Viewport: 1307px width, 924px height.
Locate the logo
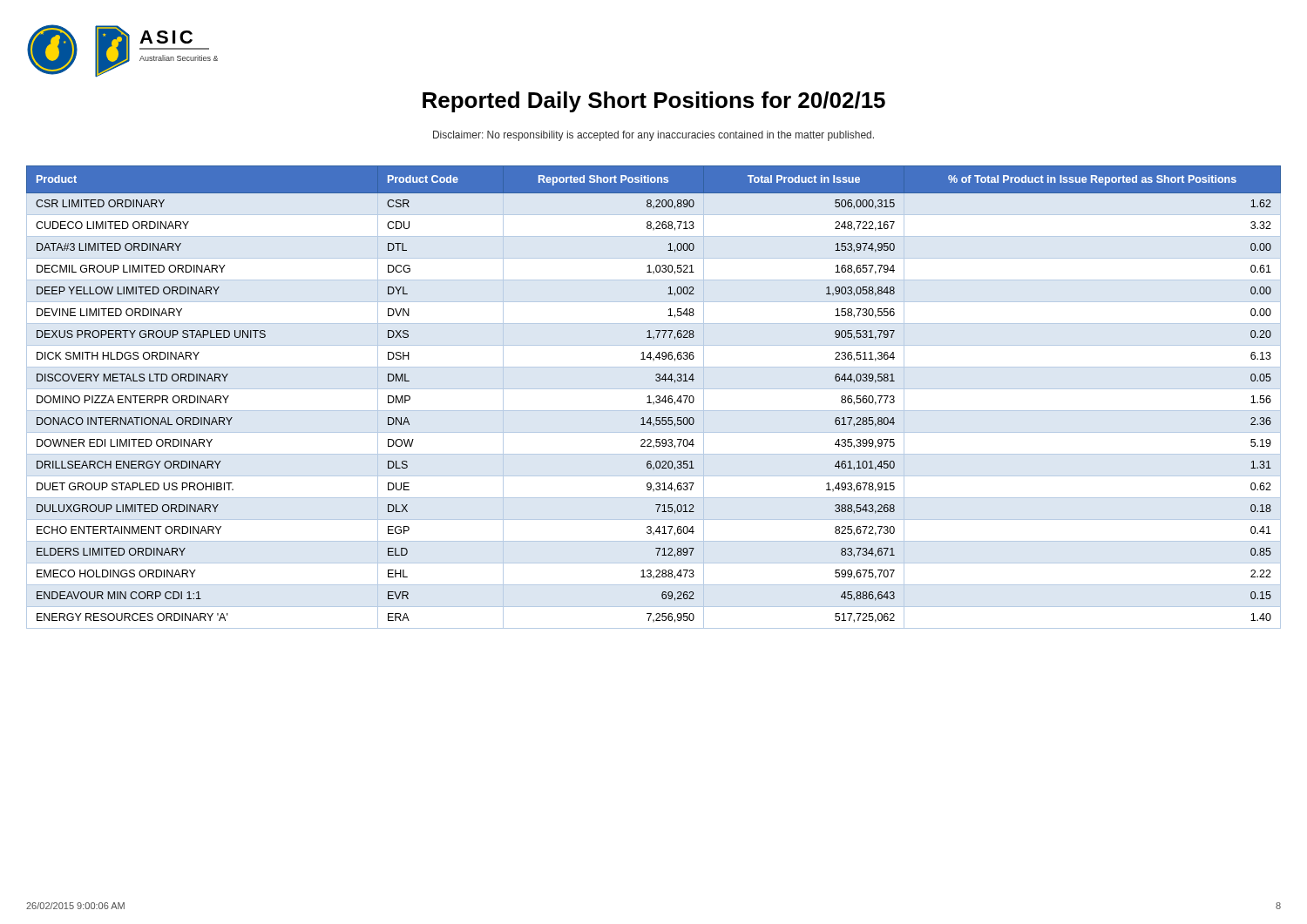tap(122, 50)
